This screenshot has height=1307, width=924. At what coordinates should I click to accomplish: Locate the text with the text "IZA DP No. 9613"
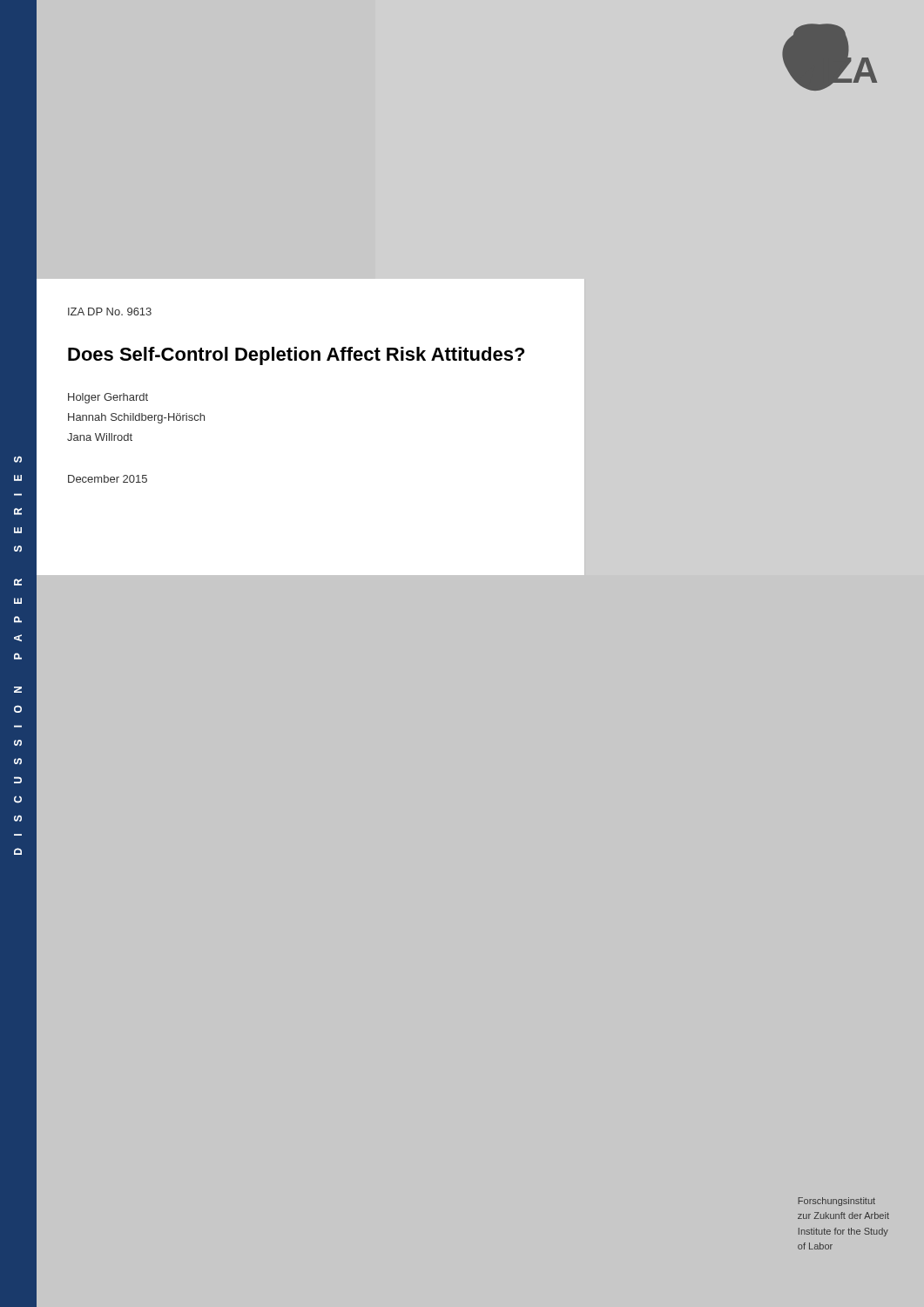(x=109, y=311)
